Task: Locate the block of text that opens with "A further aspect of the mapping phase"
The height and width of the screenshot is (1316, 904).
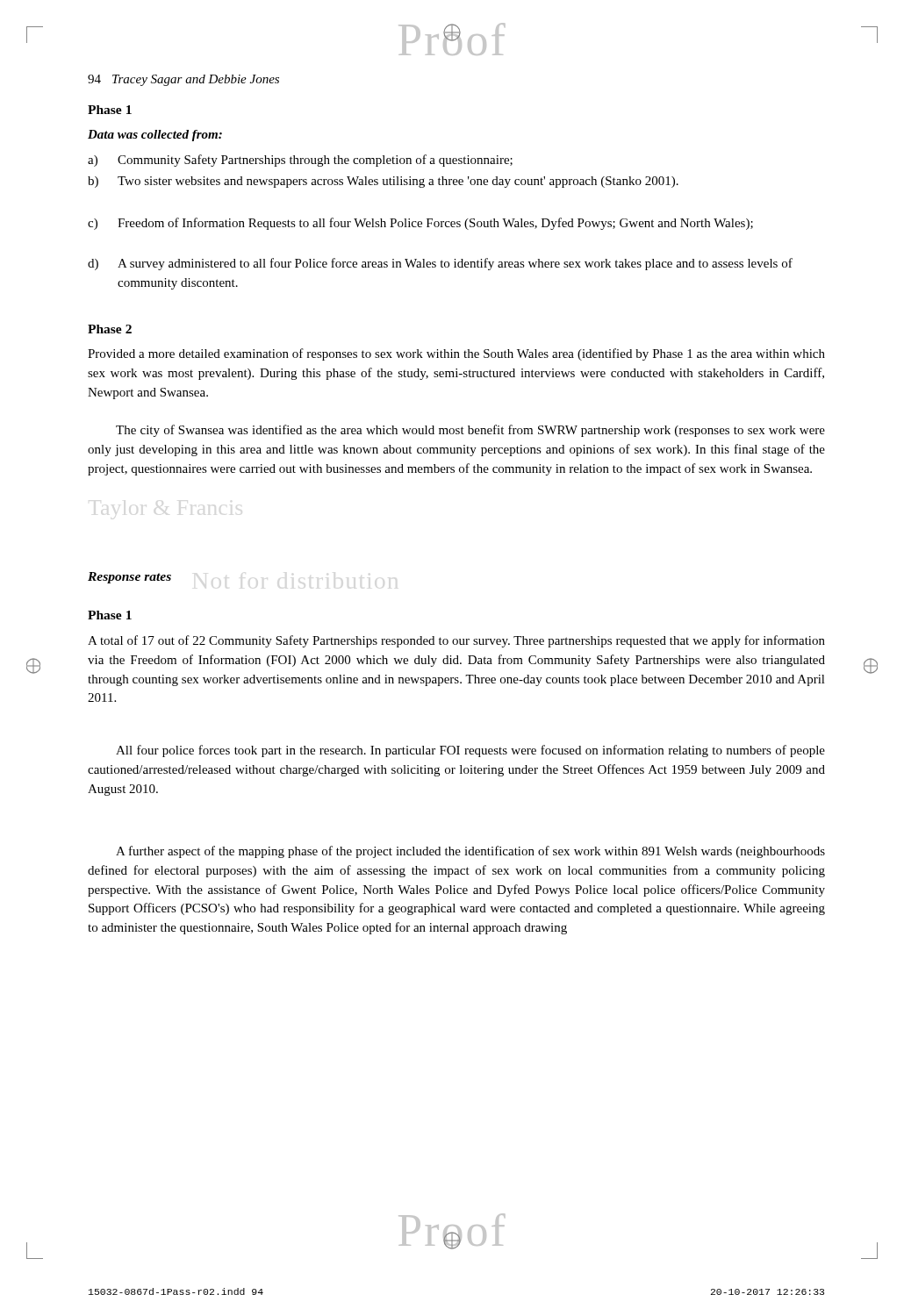Action: (x=456, y=890)
